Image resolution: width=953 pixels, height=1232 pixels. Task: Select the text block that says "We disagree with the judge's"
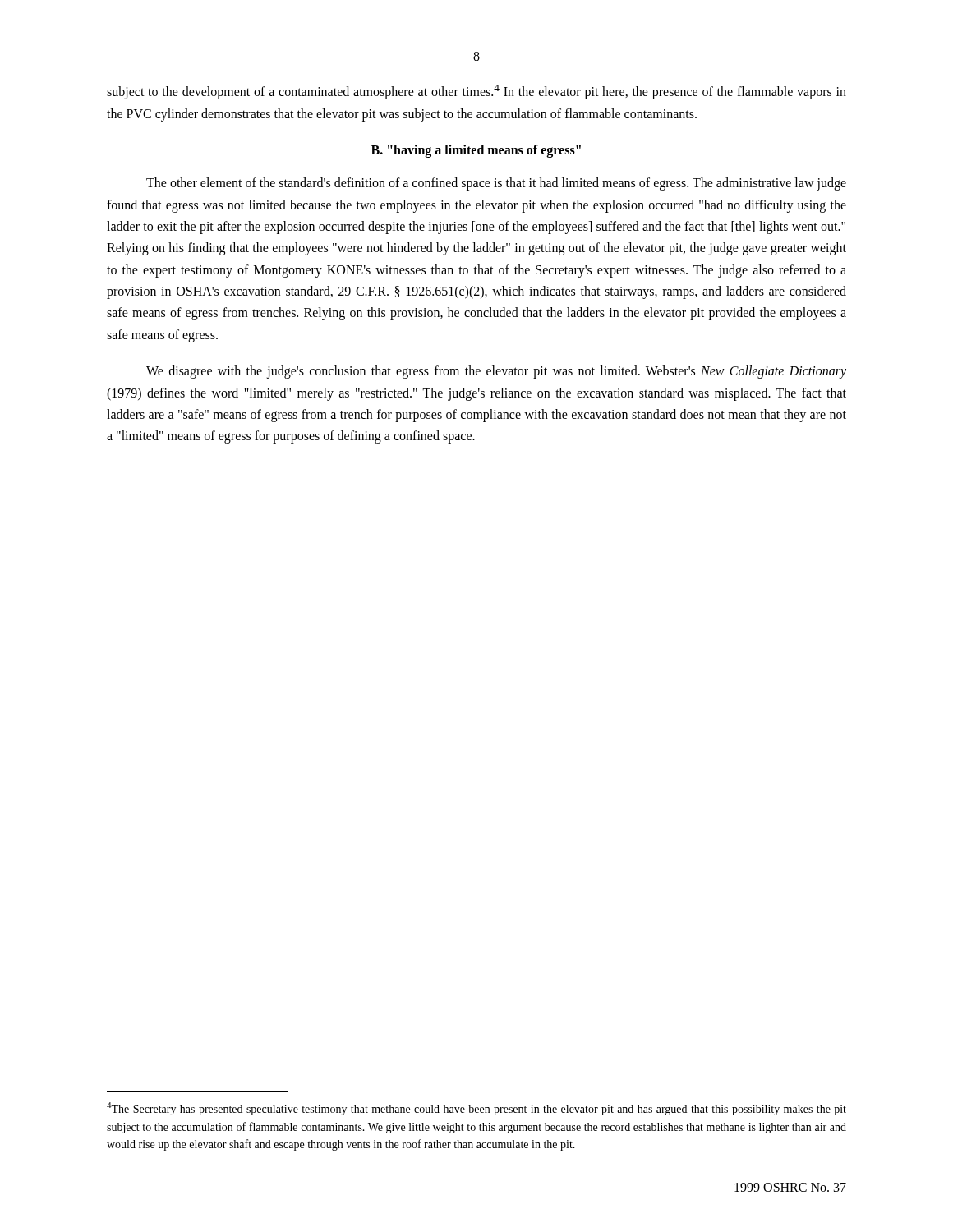point(476,404)
